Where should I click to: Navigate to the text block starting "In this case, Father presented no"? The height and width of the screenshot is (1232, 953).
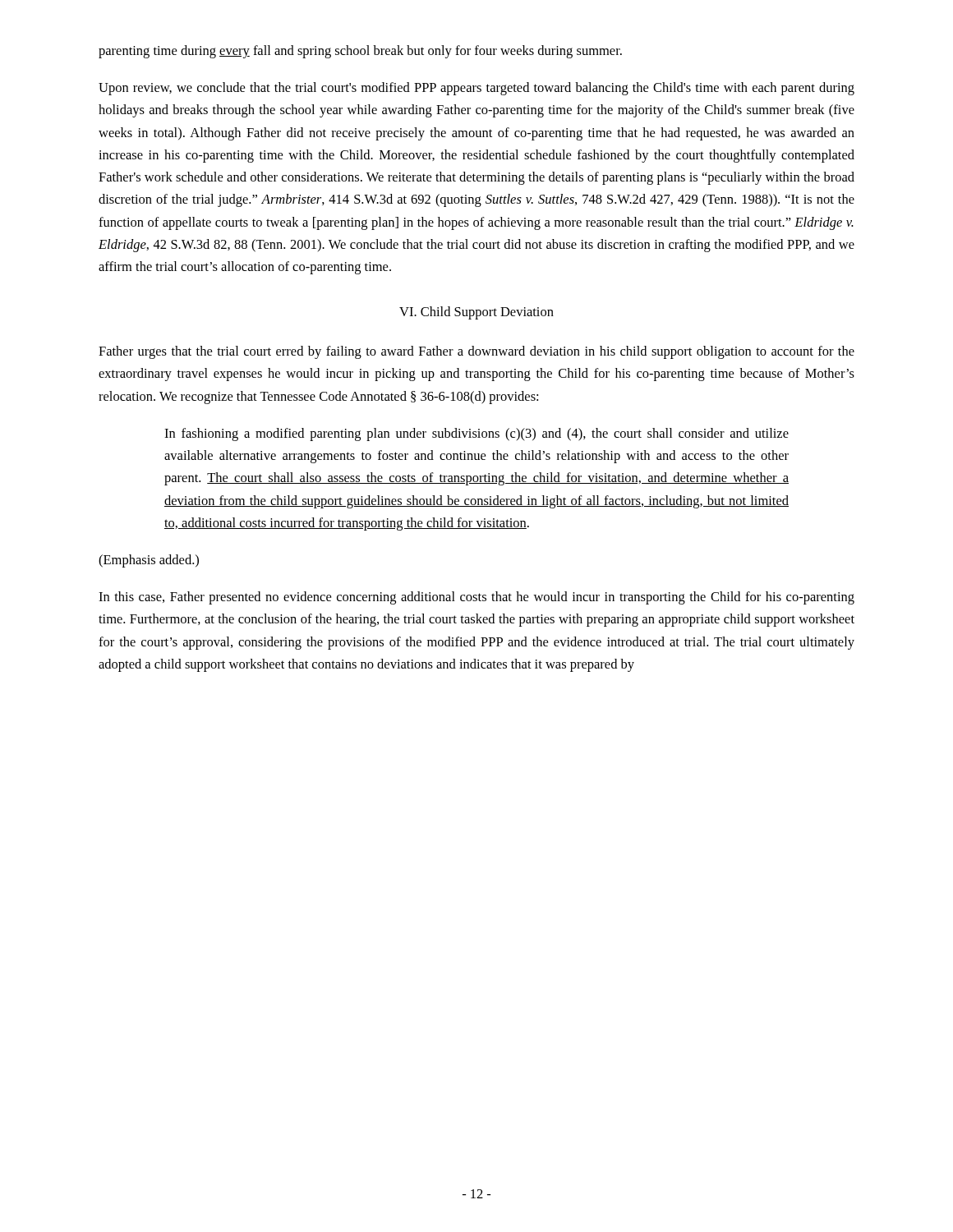tap(476, 630)
